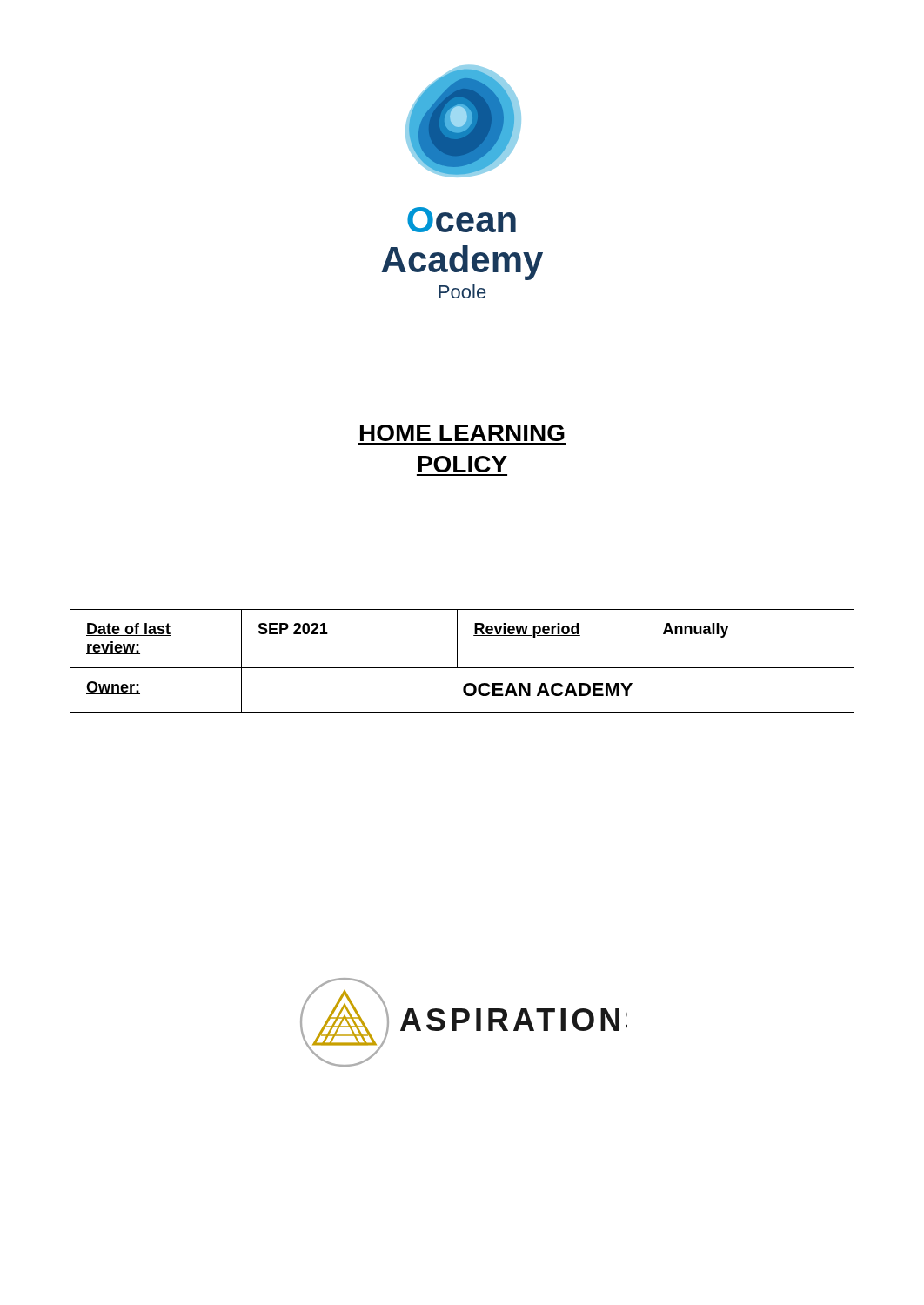Select the table that reads "SEP 2021"

click(462, 661)
